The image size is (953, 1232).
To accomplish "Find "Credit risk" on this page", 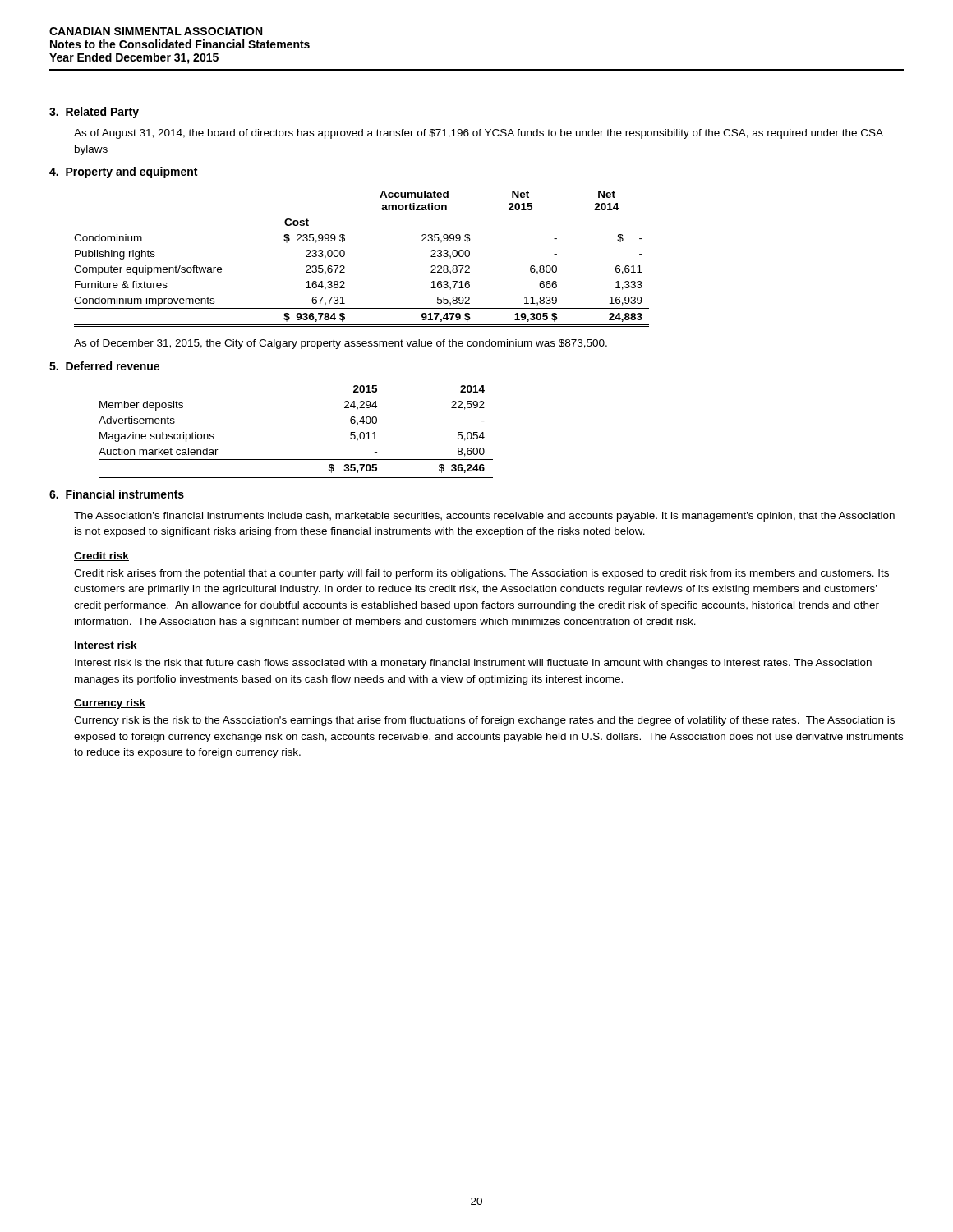I will pos(101,556).
